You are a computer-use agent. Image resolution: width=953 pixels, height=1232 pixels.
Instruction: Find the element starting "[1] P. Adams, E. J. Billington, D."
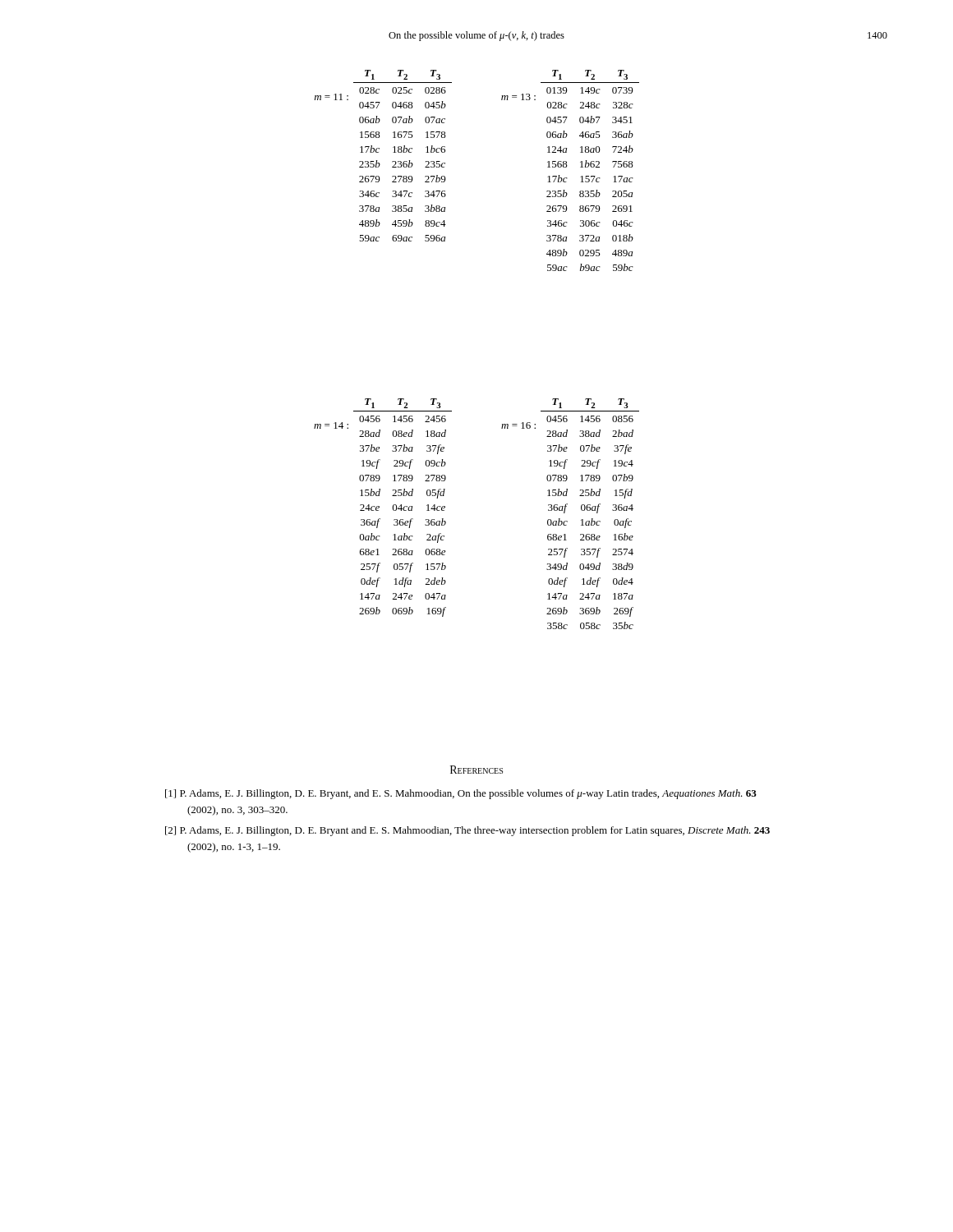460,801
